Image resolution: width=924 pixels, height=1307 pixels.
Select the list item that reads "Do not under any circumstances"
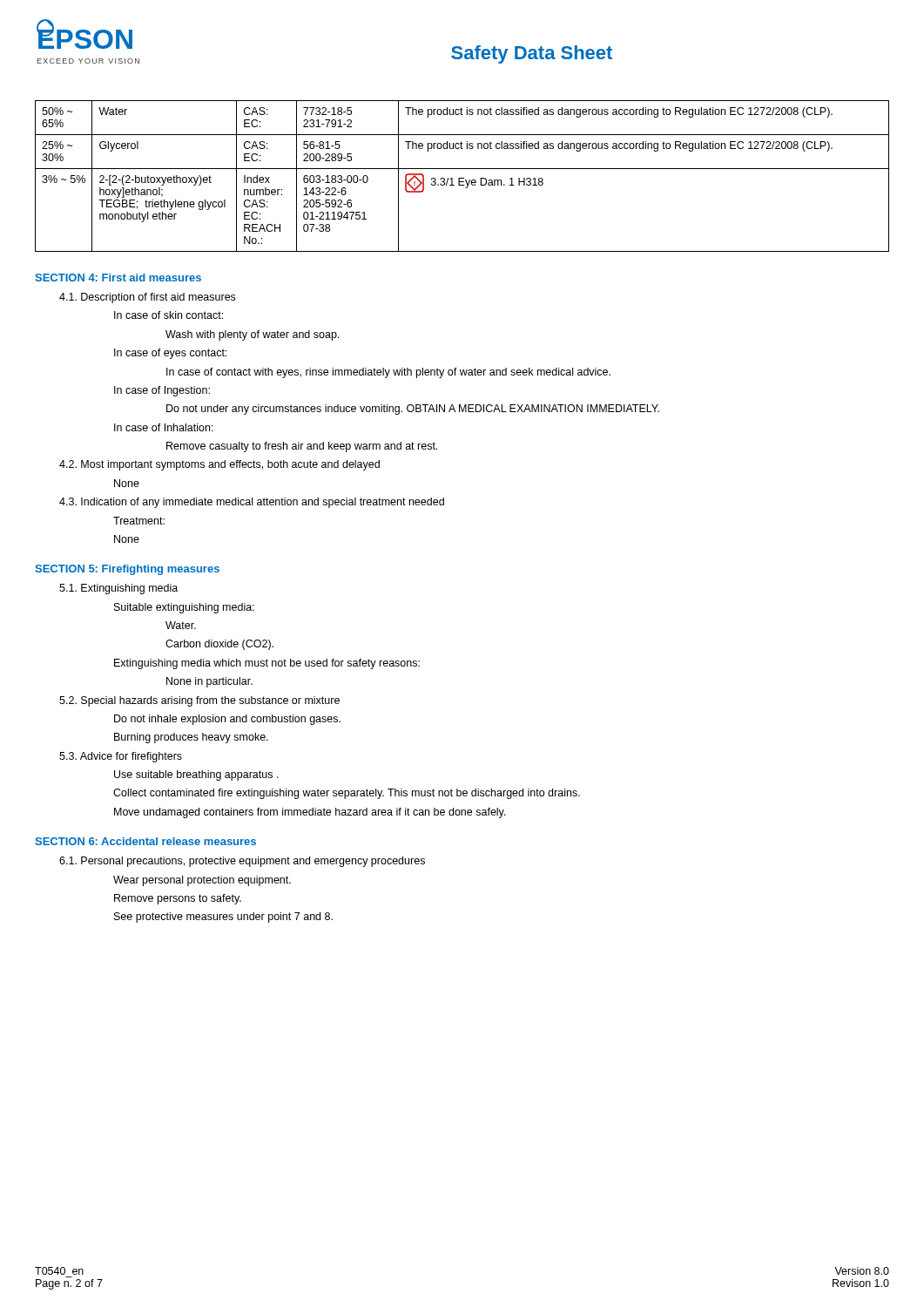pyautogui.click(x=413, y=409)
